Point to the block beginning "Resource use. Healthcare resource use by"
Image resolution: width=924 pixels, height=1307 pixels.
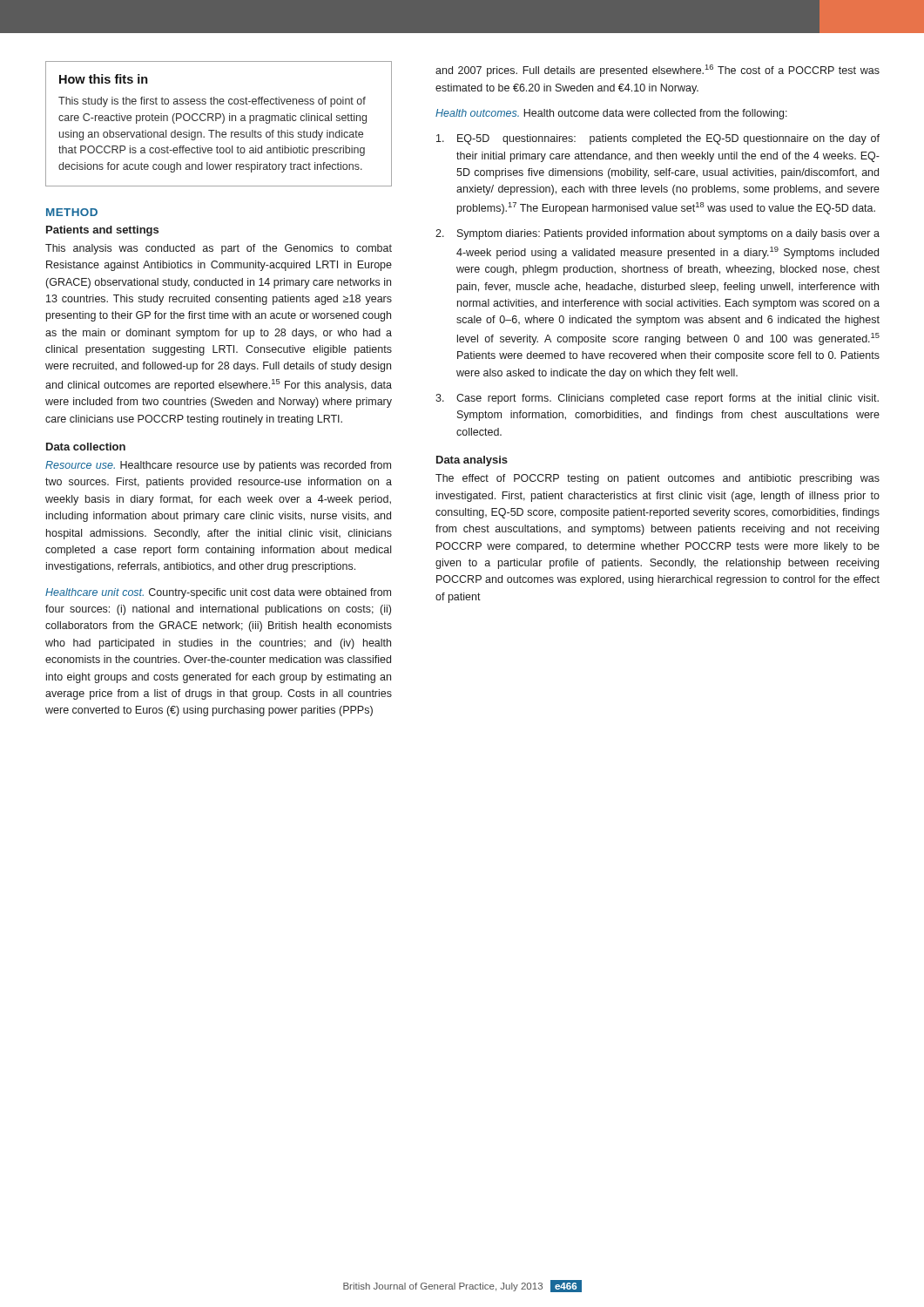tap(219, 516)
